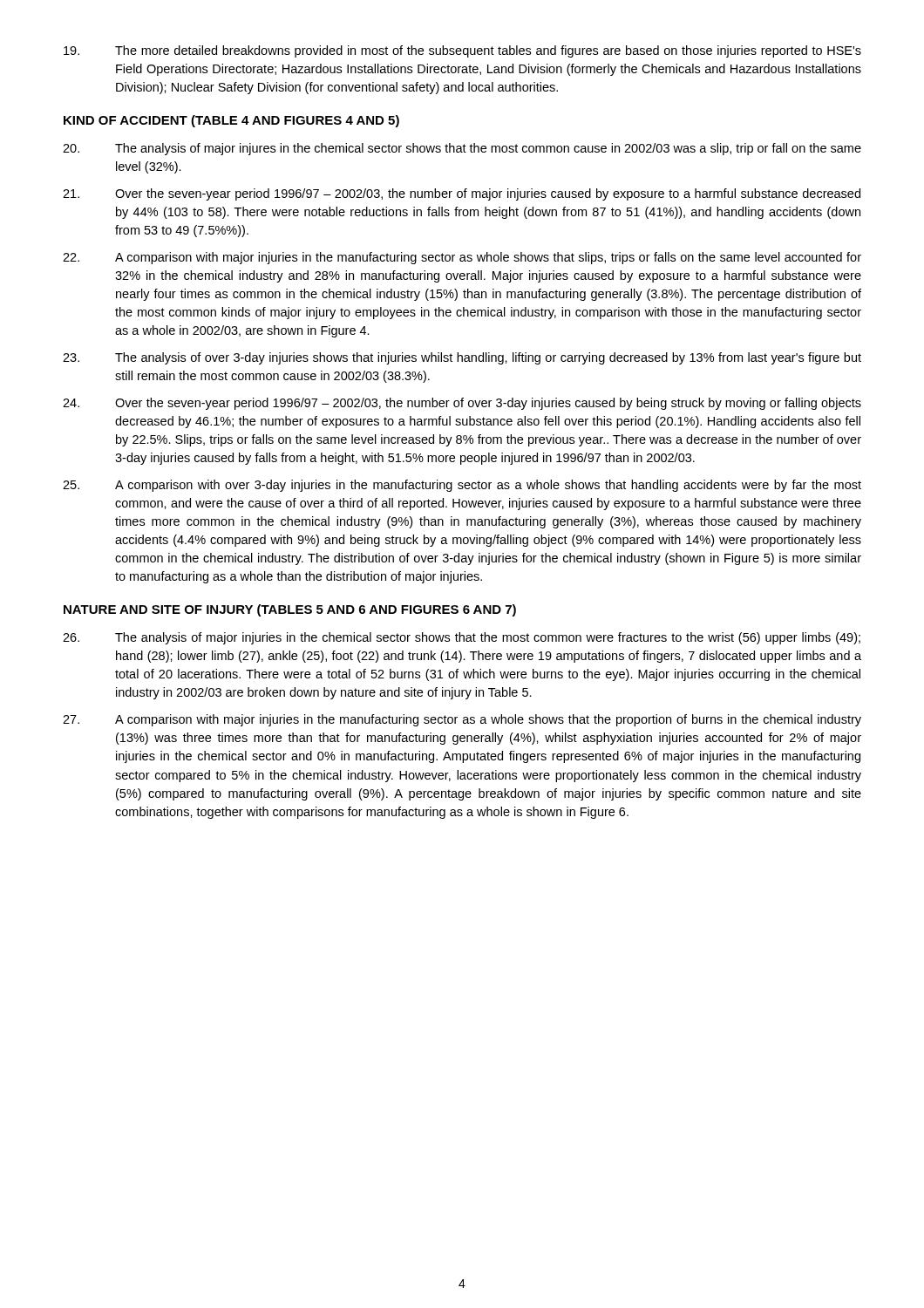Click on the list item containing "26. The analysis of major injuries in the"
The image size is (924, 1308).
click(x=462, y=666)
